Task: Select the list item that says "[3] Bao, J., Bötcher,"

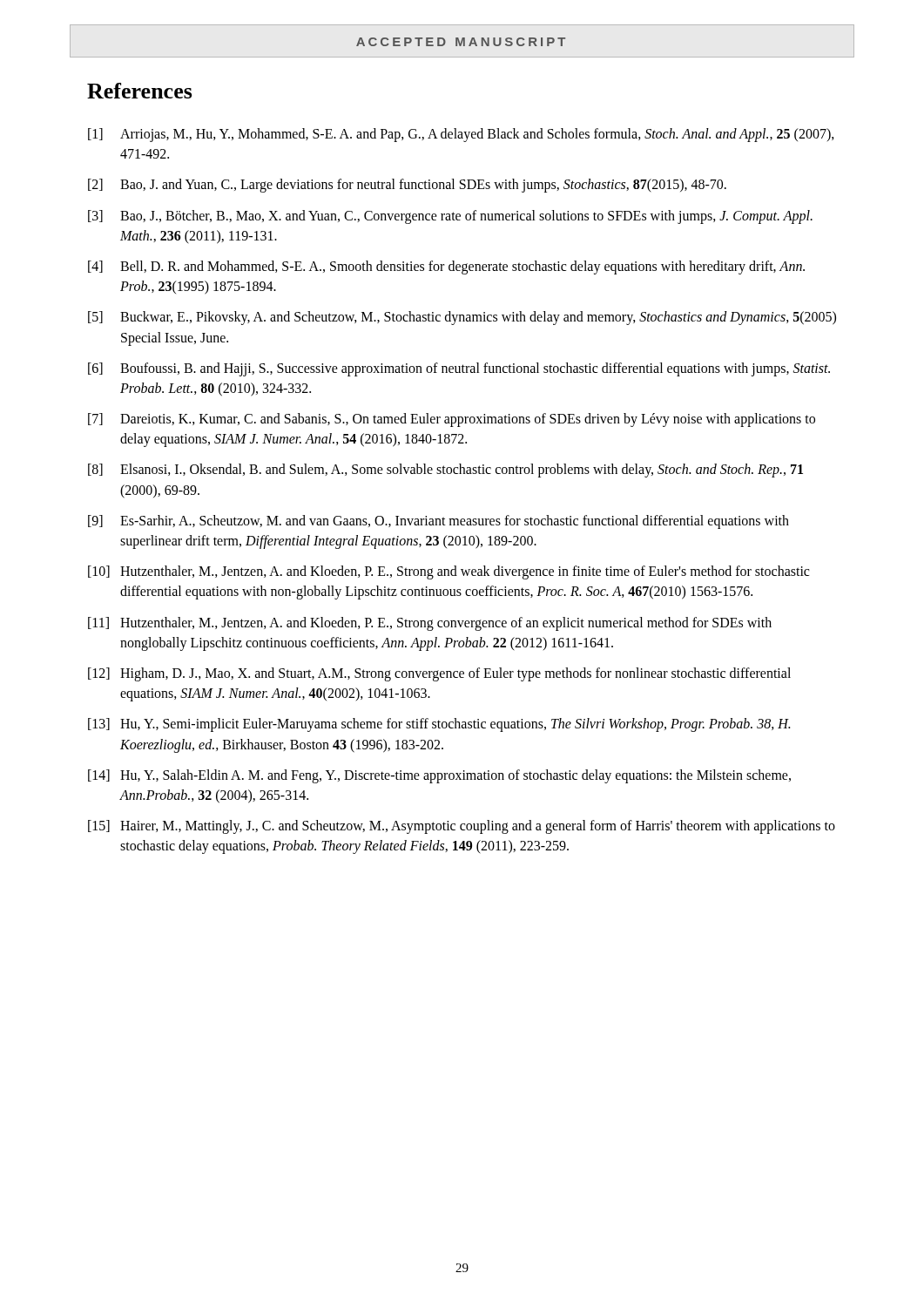Action: pos(462,225)
